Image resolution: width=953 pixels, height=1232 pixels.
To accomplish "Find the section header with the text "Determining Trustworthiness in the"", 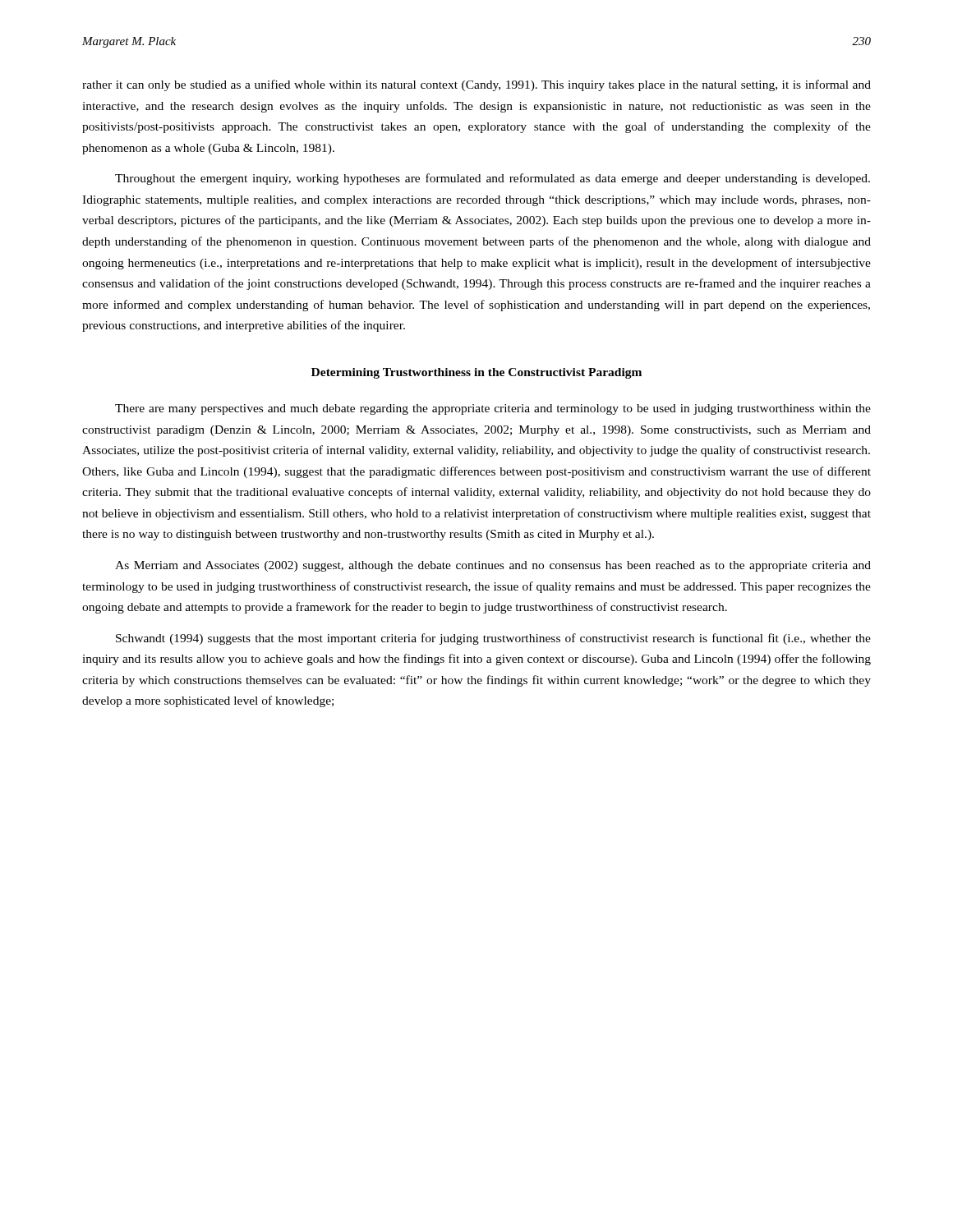I will [x=476, y=371].
